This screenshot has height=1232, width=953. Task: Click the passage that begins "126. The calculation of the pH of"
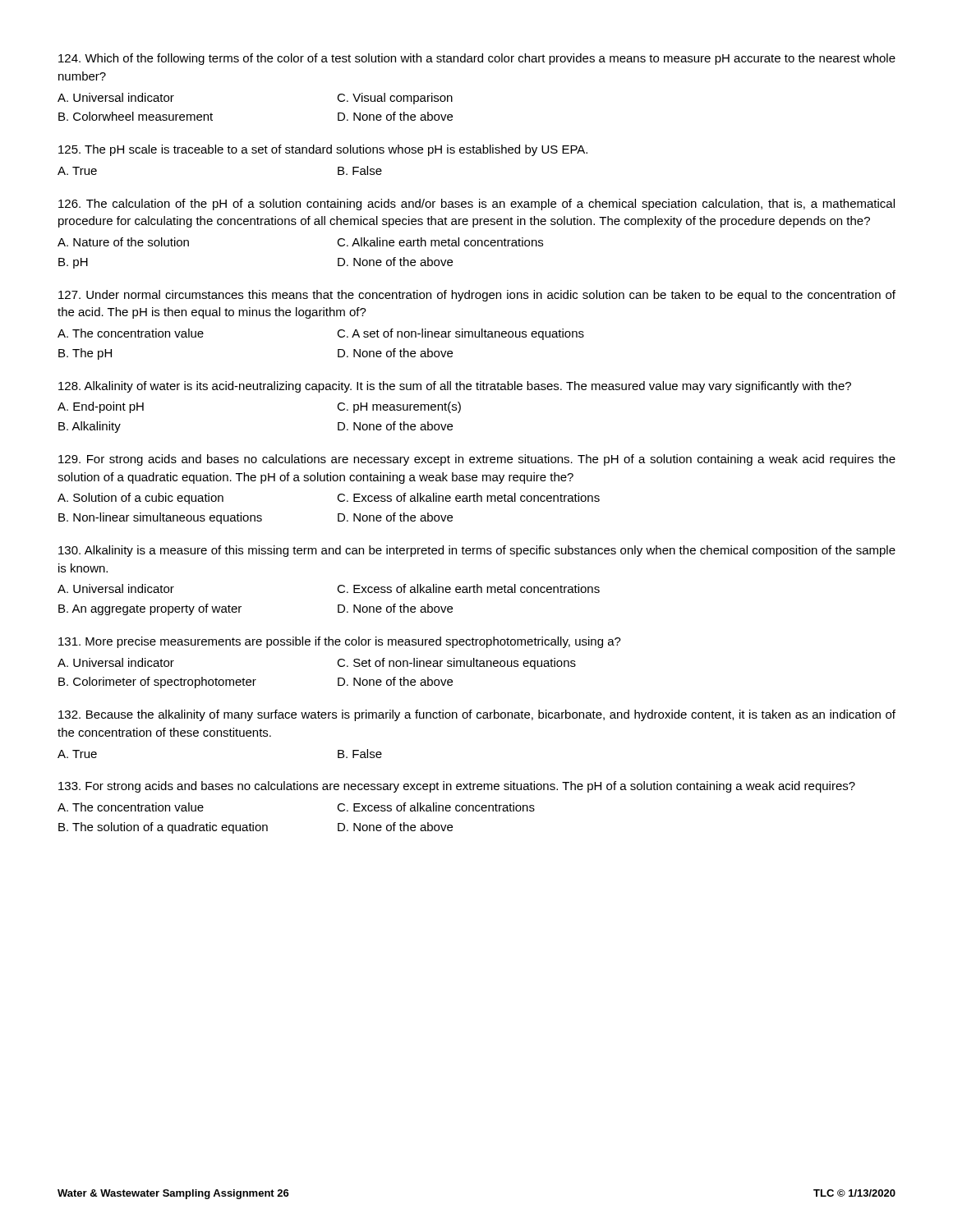point(476,232)
